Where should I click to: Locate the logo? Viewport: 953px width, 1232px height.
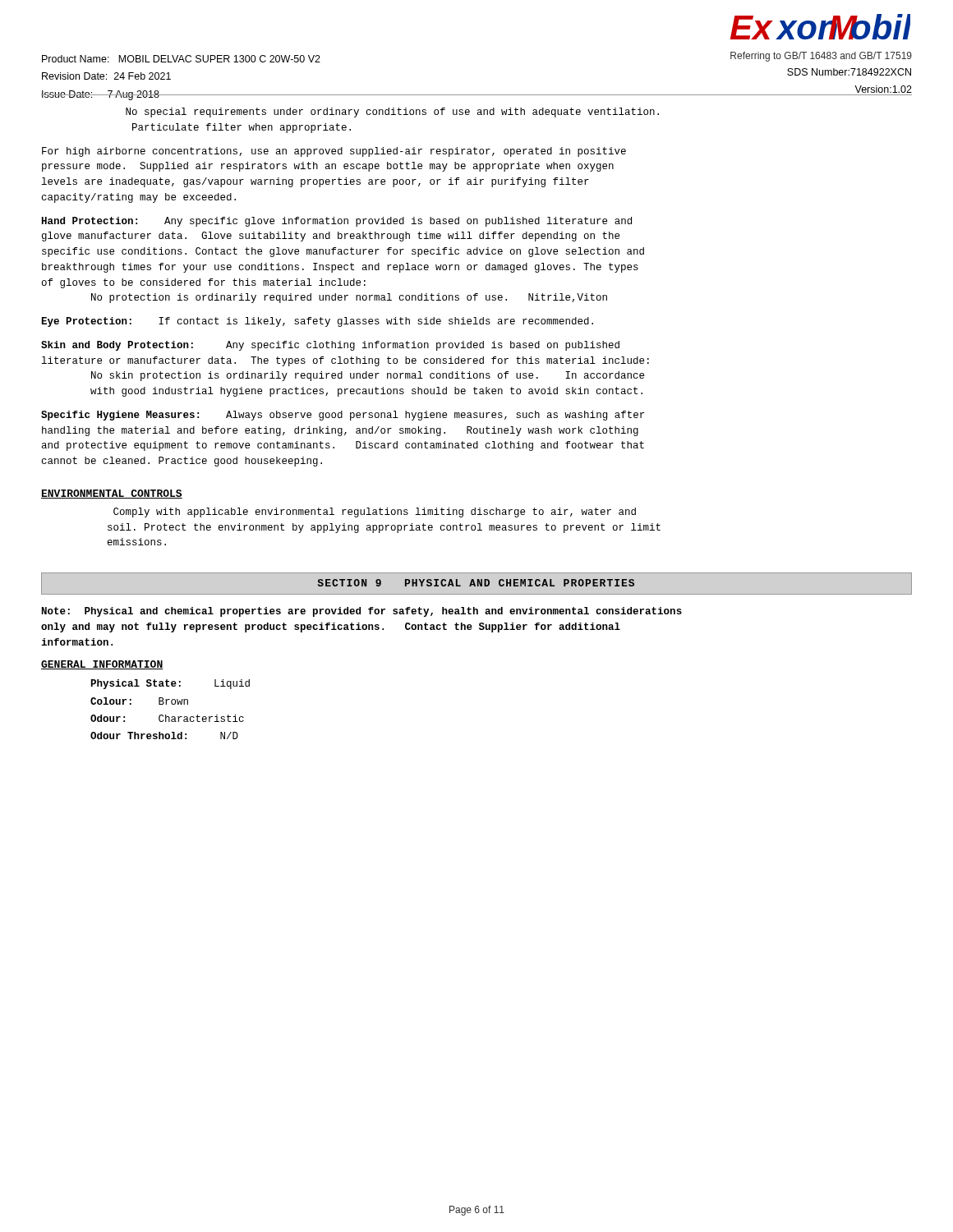tap(821, 28)
